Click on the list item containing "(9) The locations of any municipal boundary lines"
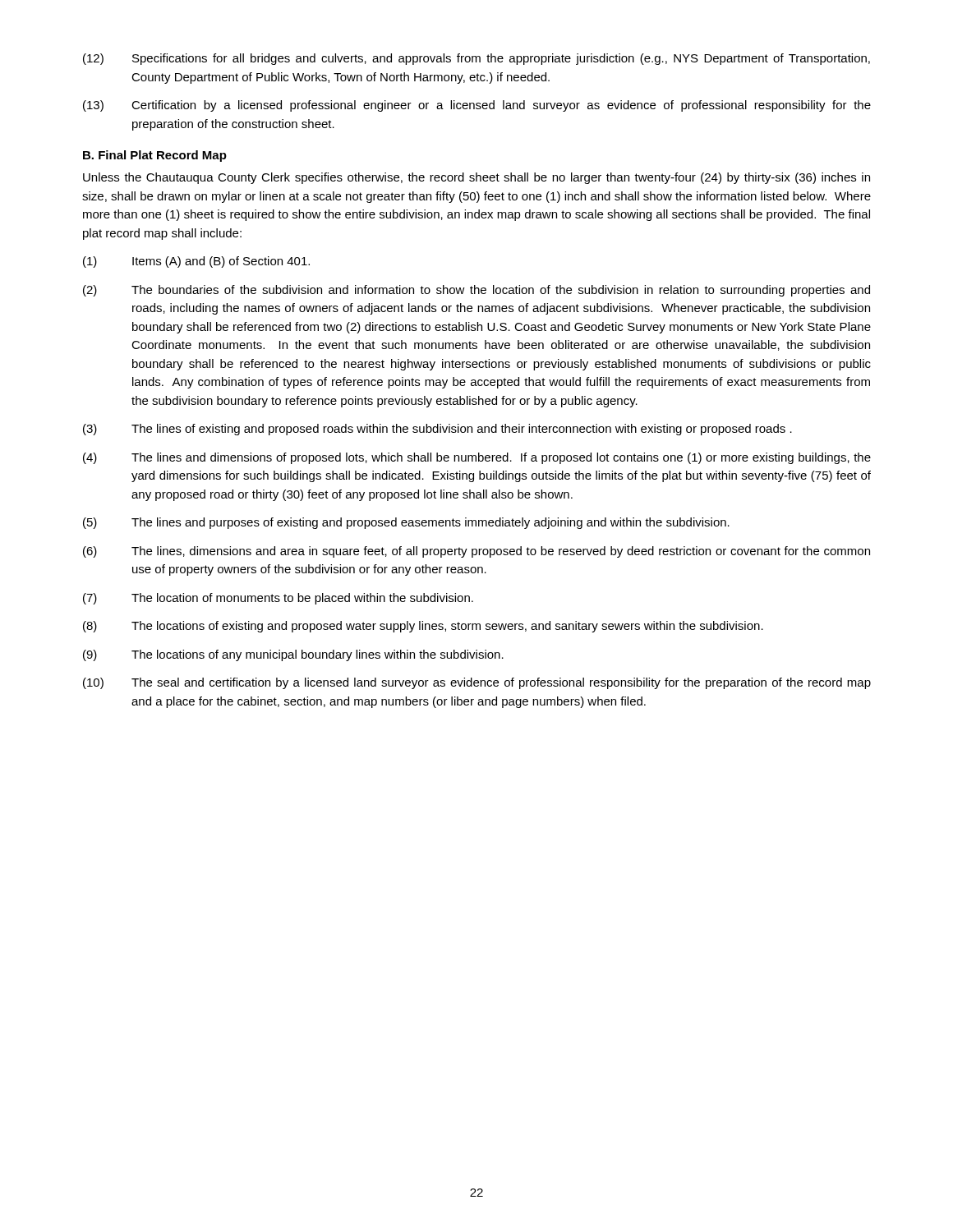953x1232 pixels. coord(476,654)
